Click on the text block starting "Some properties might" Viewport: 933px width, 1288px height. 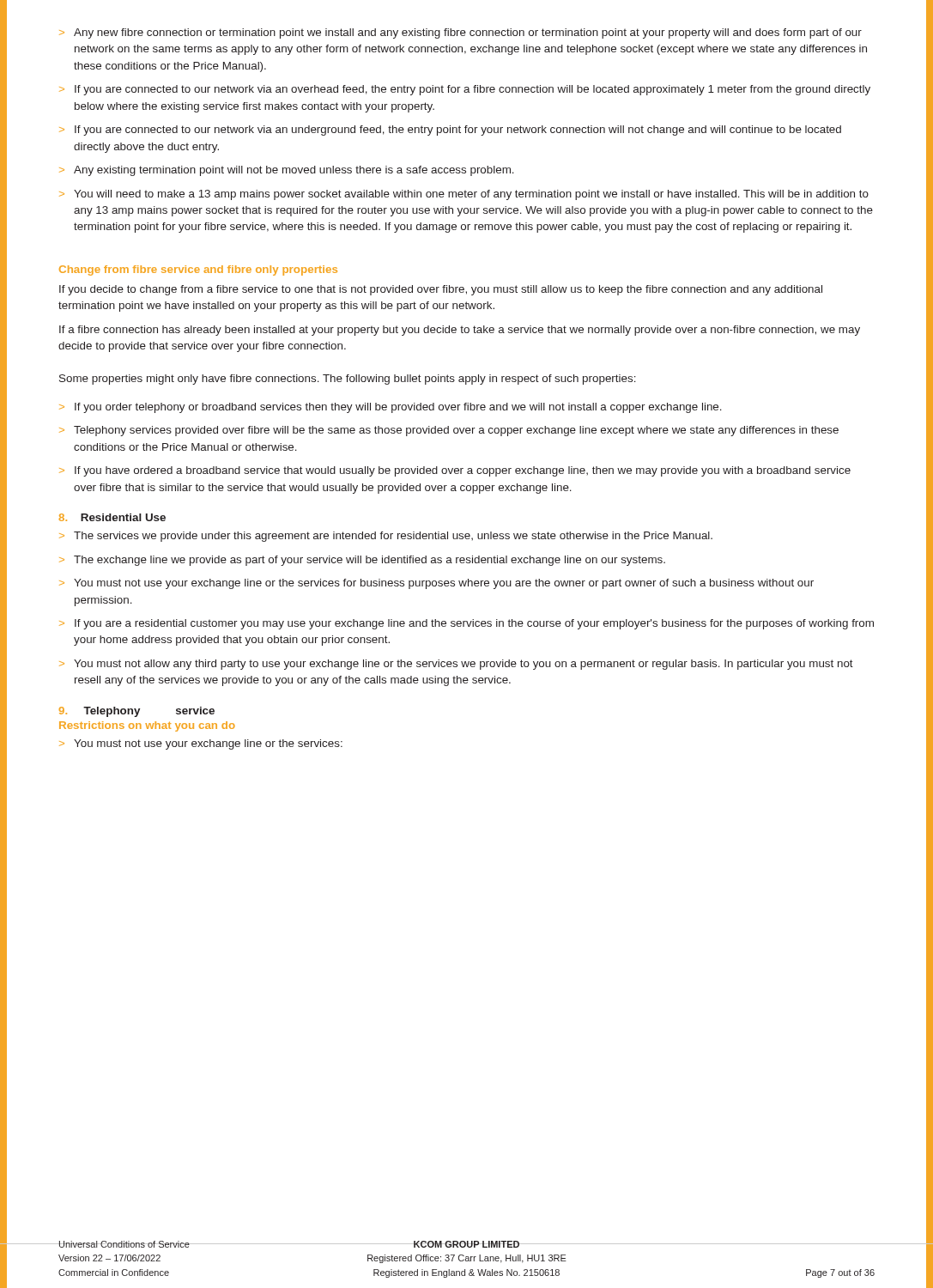point(347,378)
